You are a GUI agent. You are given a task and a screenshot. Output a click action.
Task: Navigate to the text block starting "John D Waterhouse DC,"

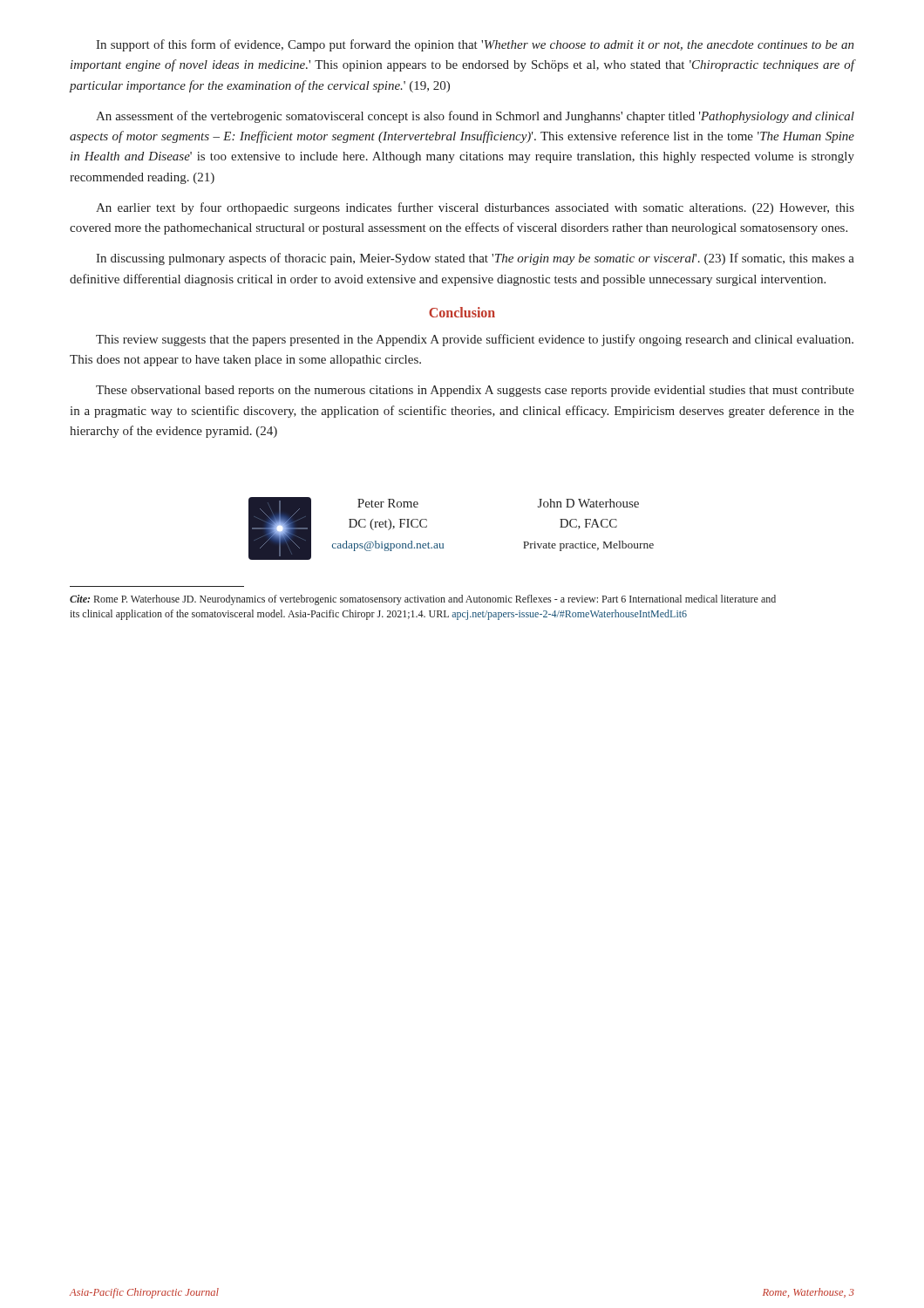(x=588, y=523)
